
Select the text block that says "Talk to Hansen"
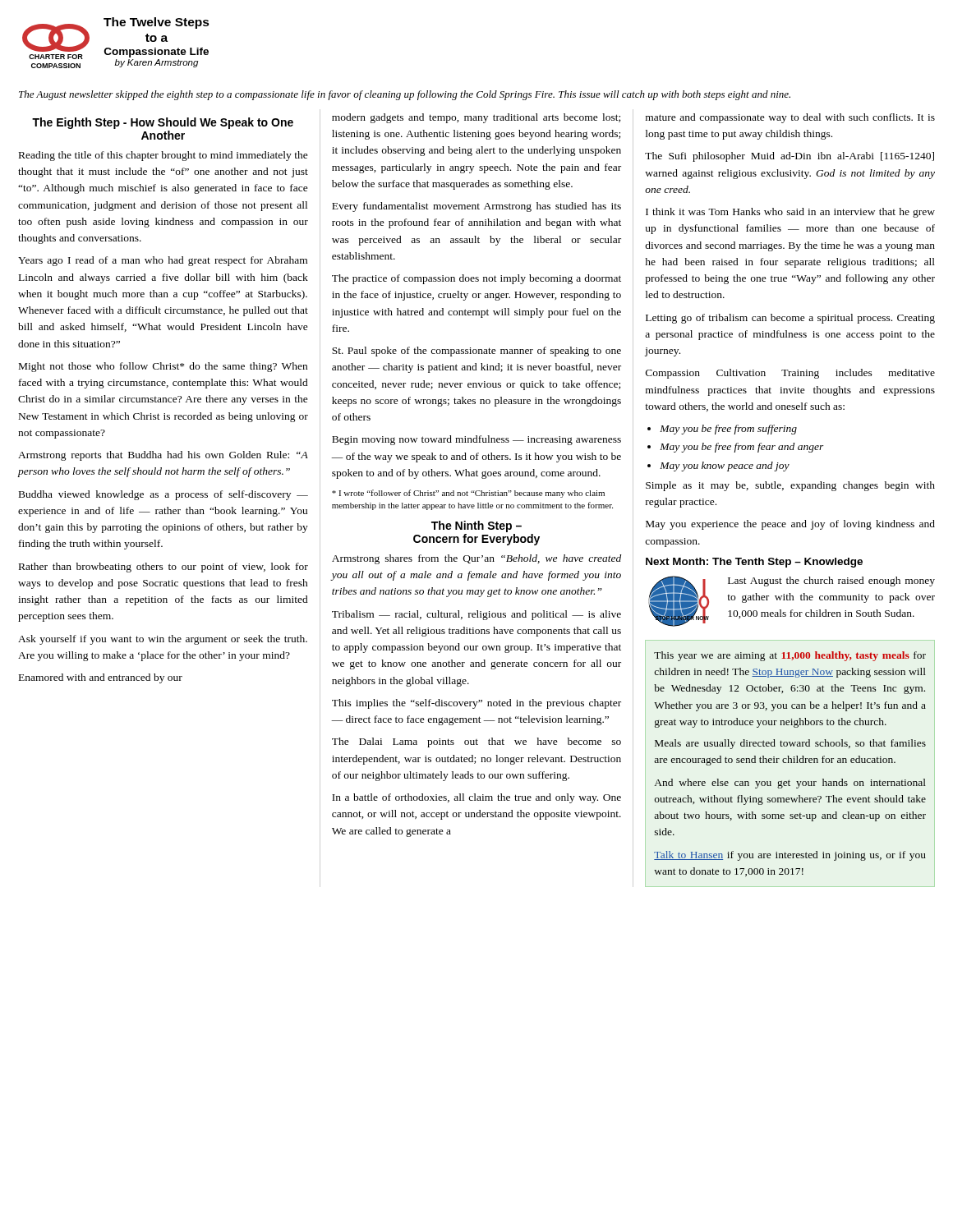click(x=790, y=863)
